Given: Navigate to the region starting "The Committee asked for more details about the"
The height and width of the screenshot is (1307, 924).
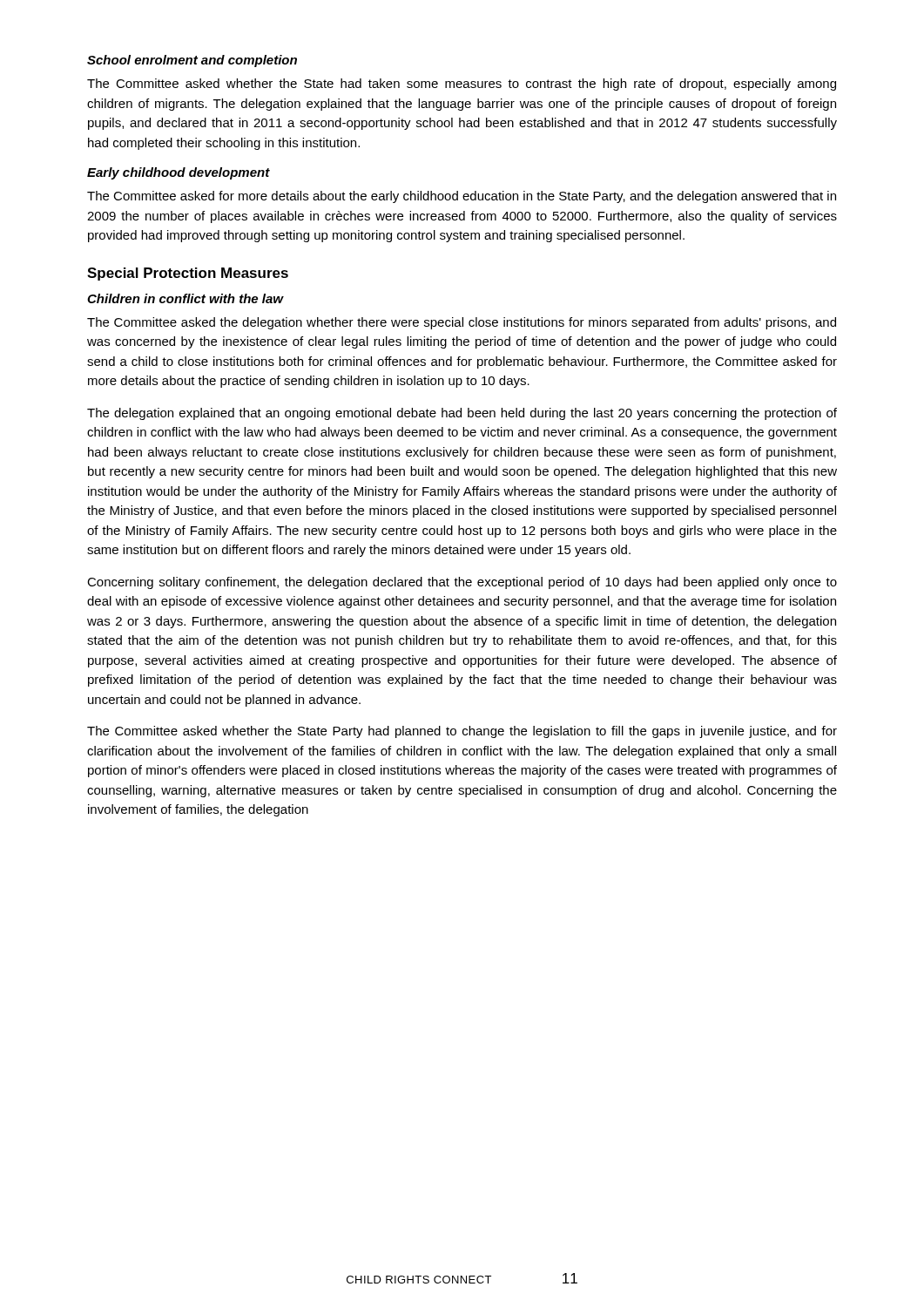Looking at the screenshot, I should (x=462, y=216).
